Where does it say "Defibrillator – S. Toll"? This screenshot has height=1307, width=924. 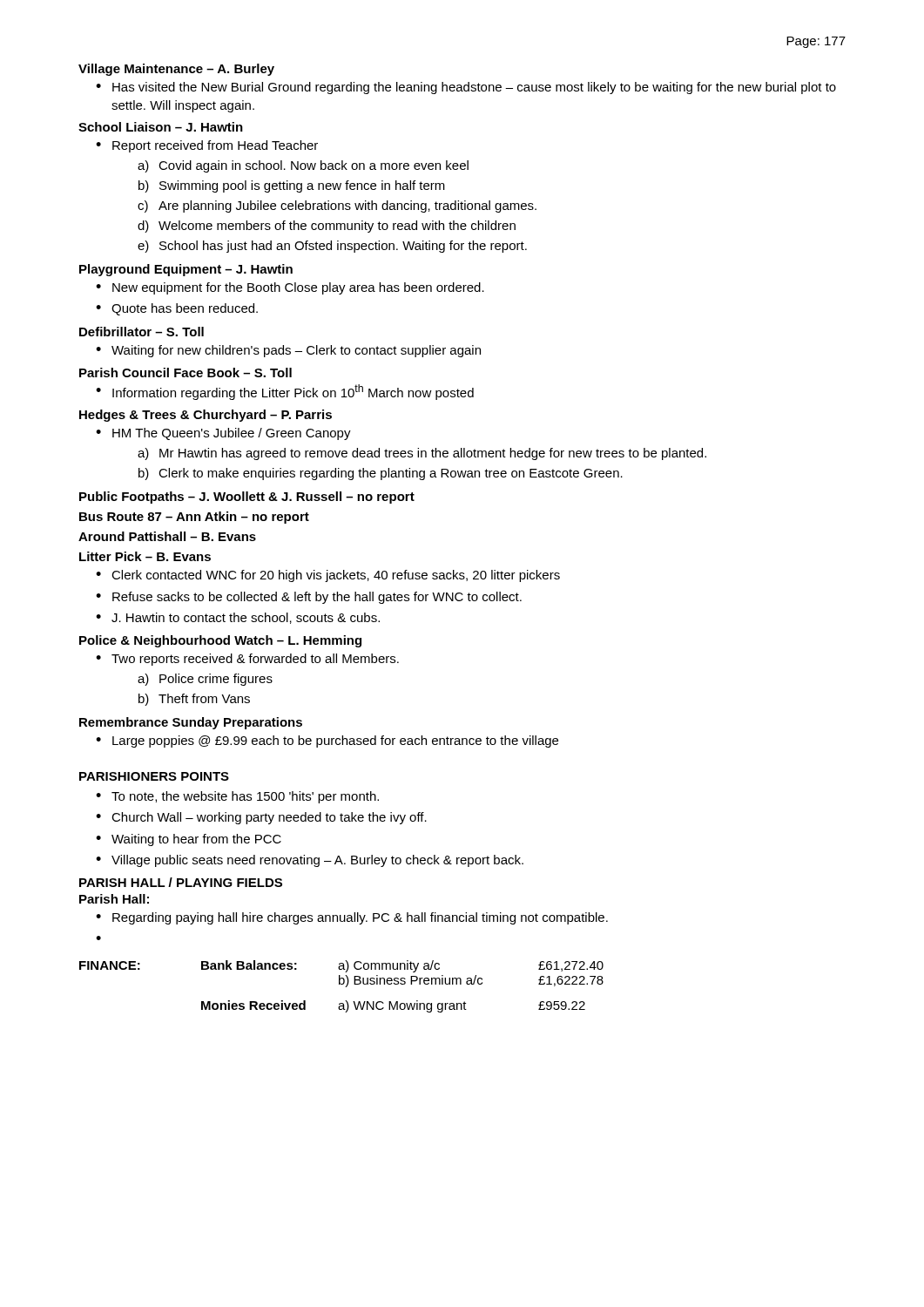(141, 331)
